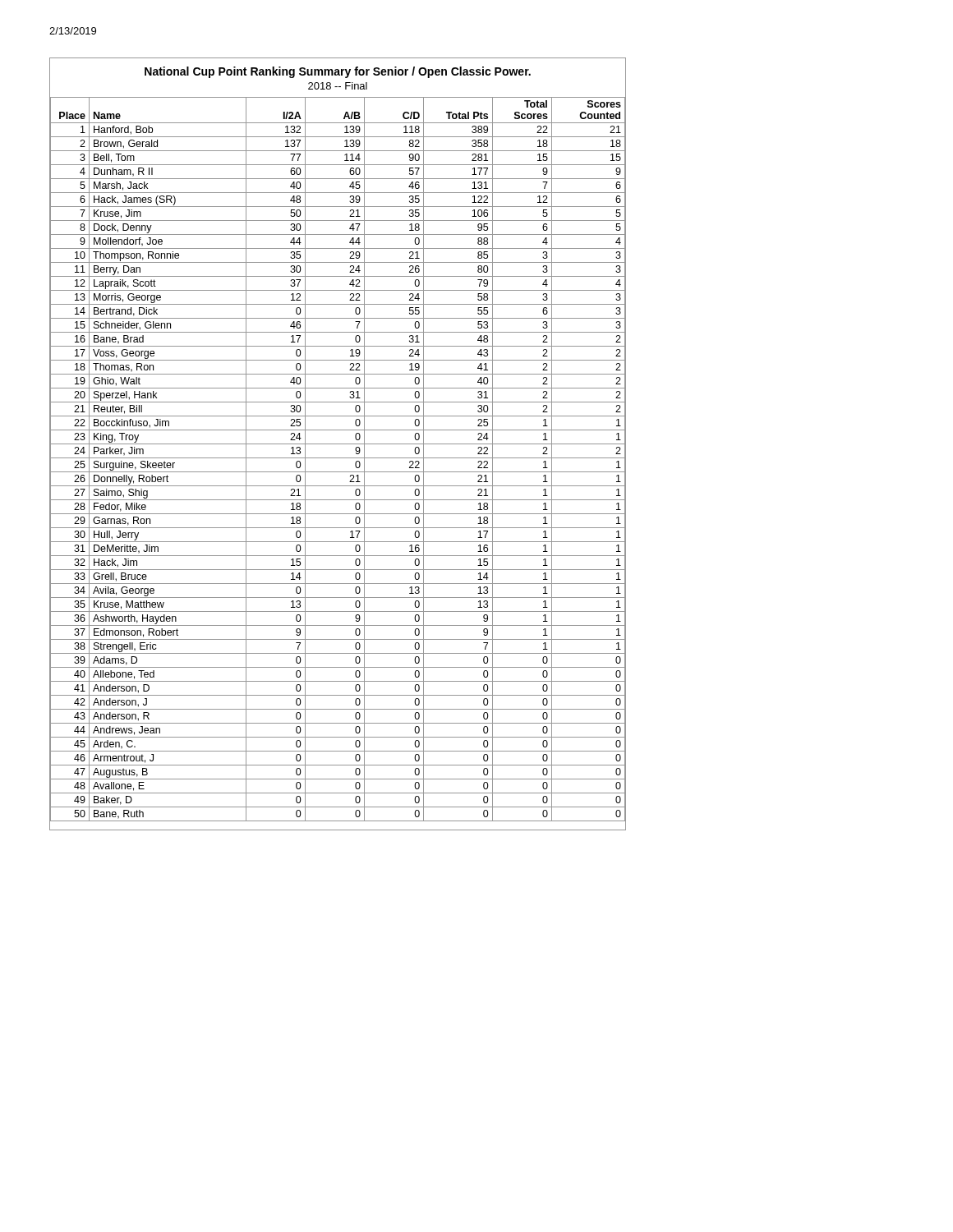
Task: Locate the table with the text "Ghio, Walt"
Action: 338,459
